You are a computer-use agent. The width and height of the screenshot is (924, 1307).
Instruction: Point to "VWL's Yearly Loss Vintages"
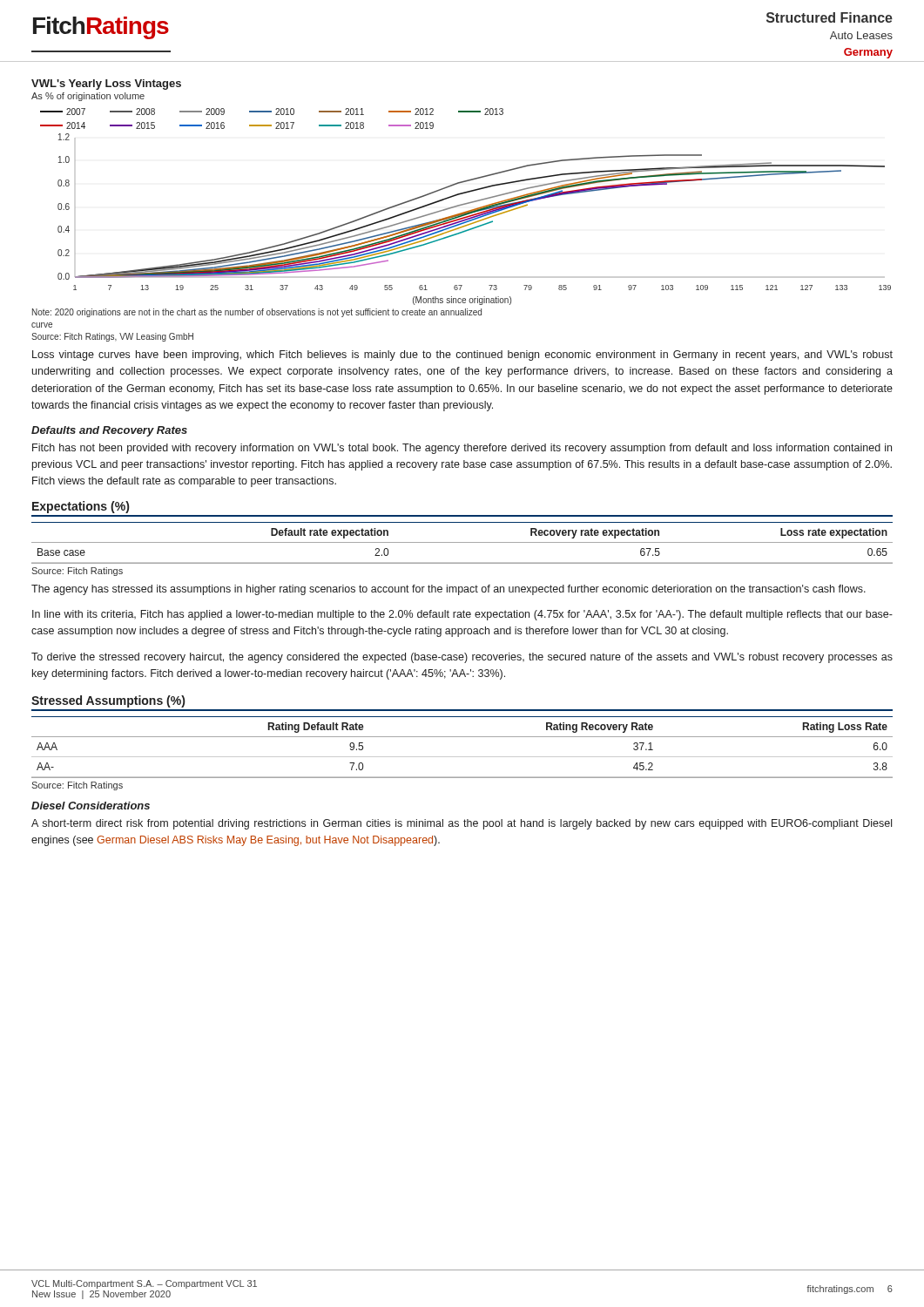(x=106, y=83)
